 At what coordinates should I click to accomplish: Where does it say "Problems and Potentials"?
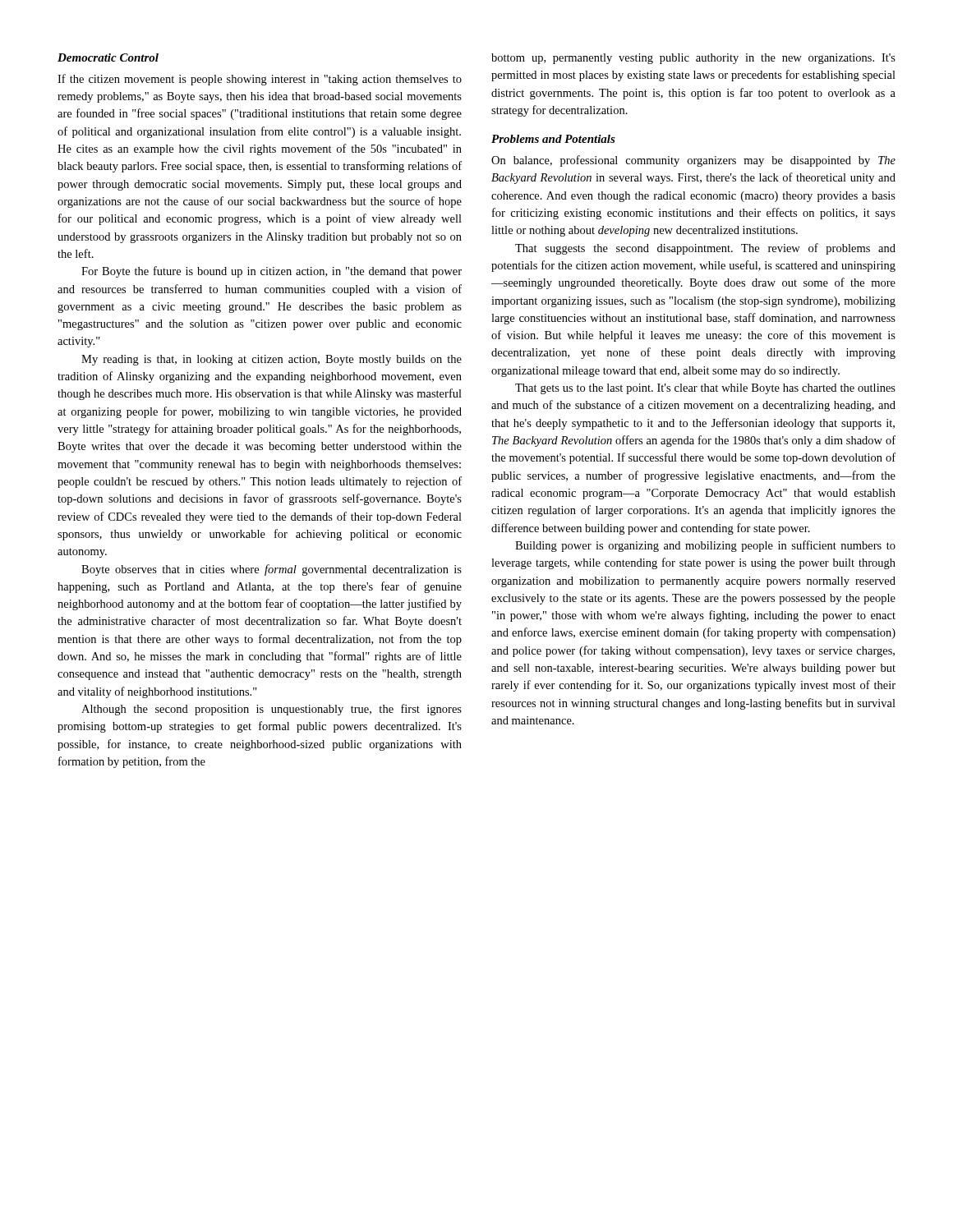(553, 139)
